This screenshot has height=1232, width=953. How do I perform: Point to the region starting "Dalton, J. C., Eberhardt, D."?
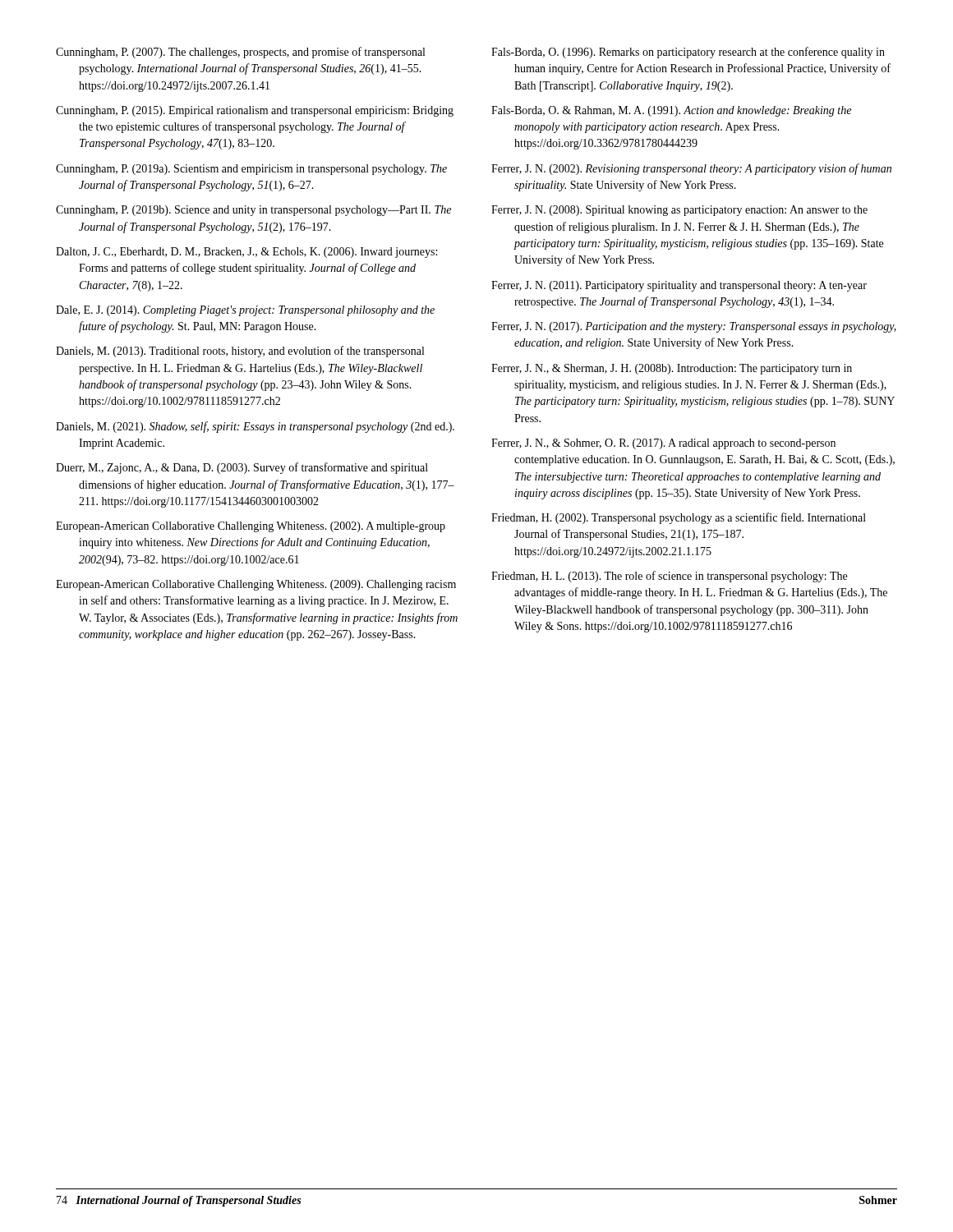(247, 268)
